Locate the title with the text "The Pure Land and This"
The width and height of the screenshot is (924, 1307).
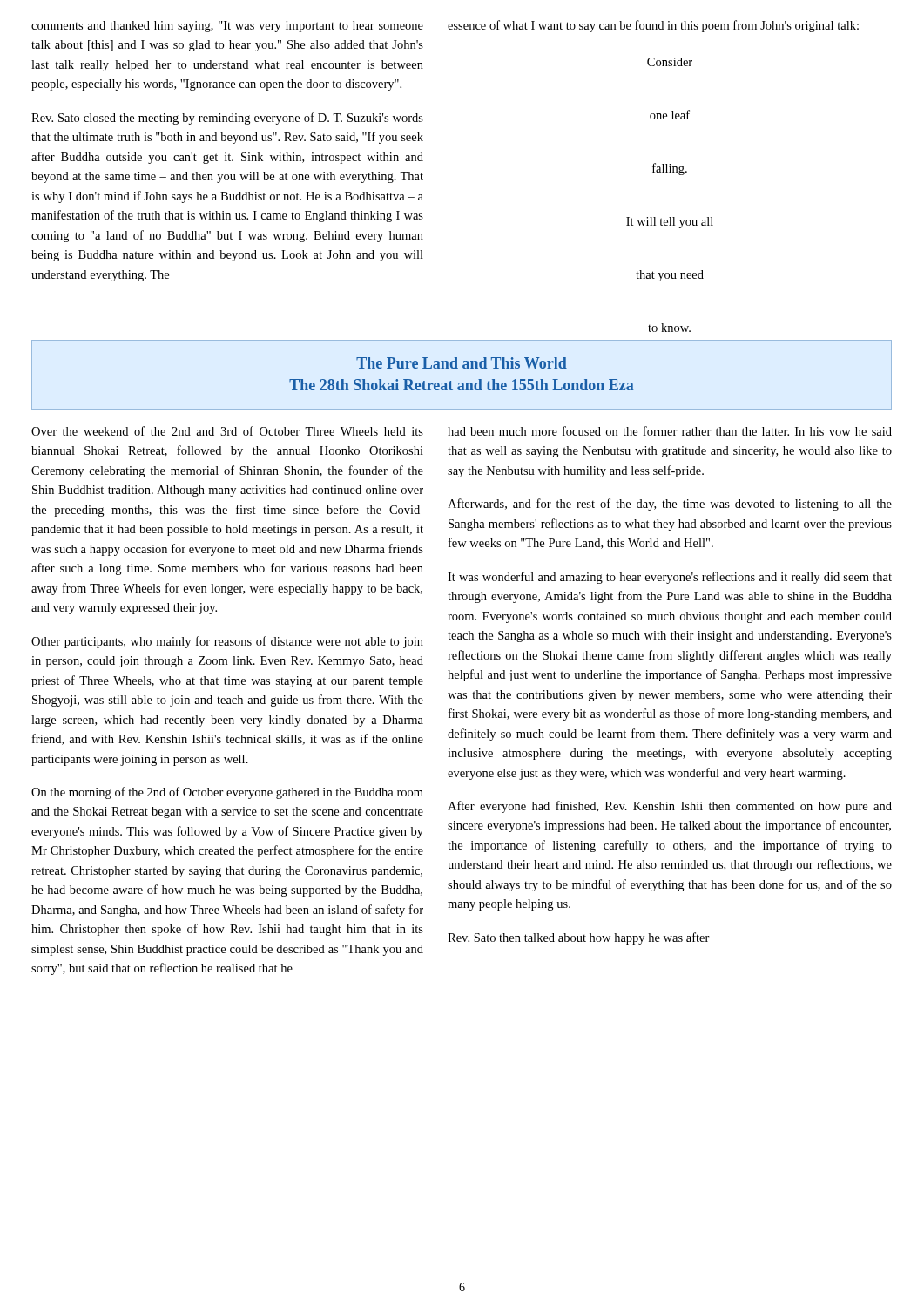[462, 375]
